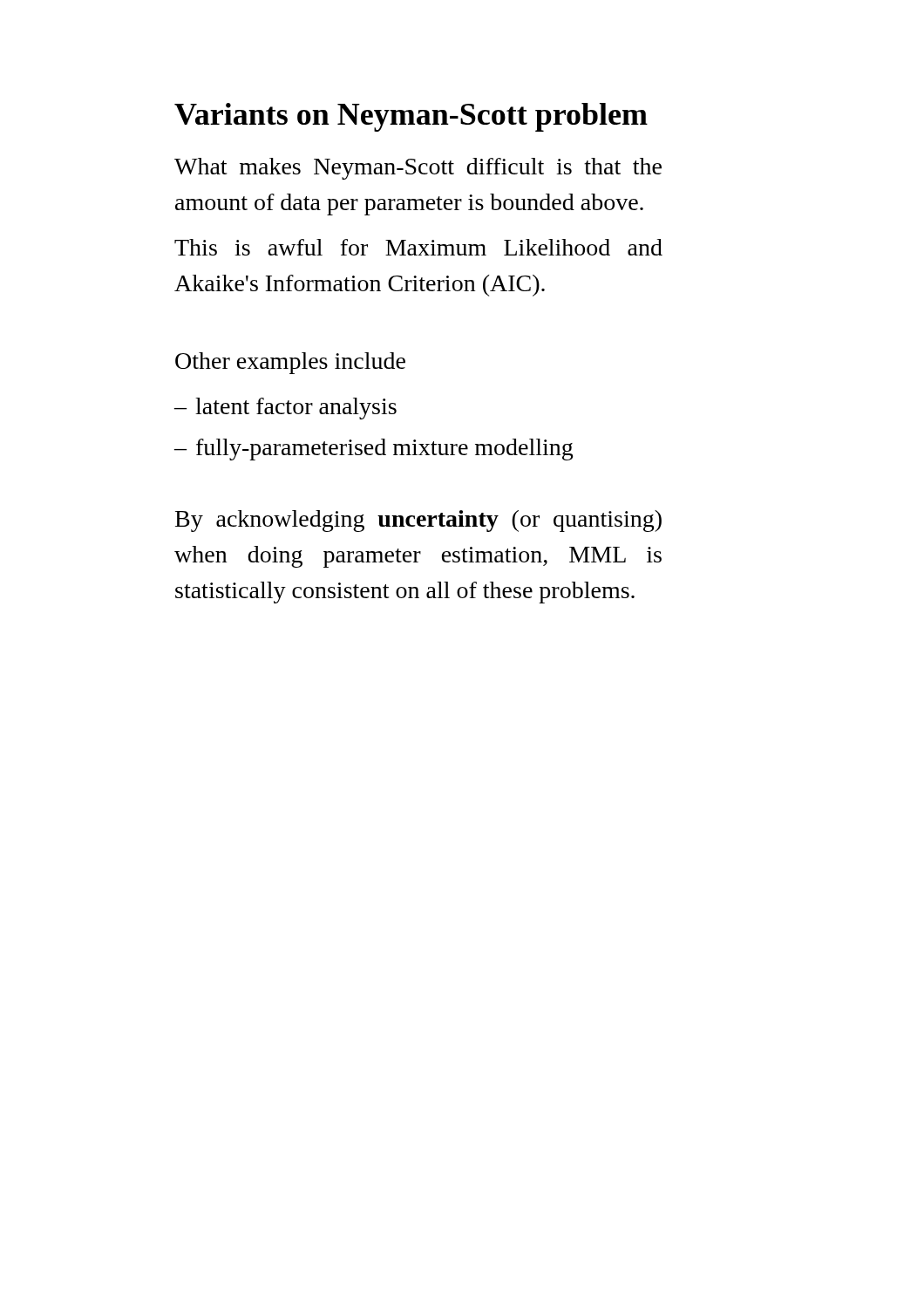Select the list item containing "– fully-parameterised mixture modelling"

[x=418, y=447]
